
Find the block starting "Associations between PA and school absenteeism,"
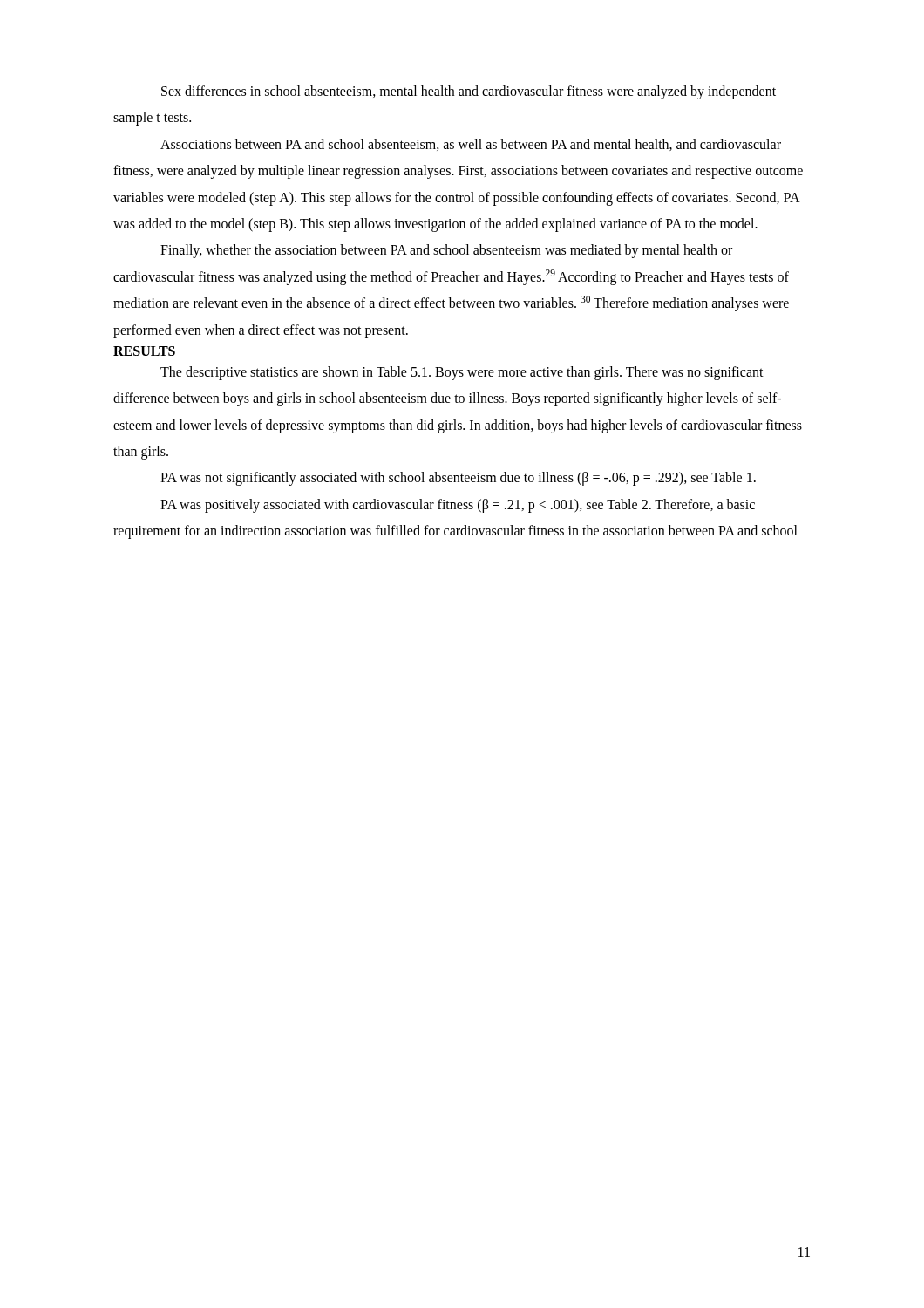[x=458, y=184]
